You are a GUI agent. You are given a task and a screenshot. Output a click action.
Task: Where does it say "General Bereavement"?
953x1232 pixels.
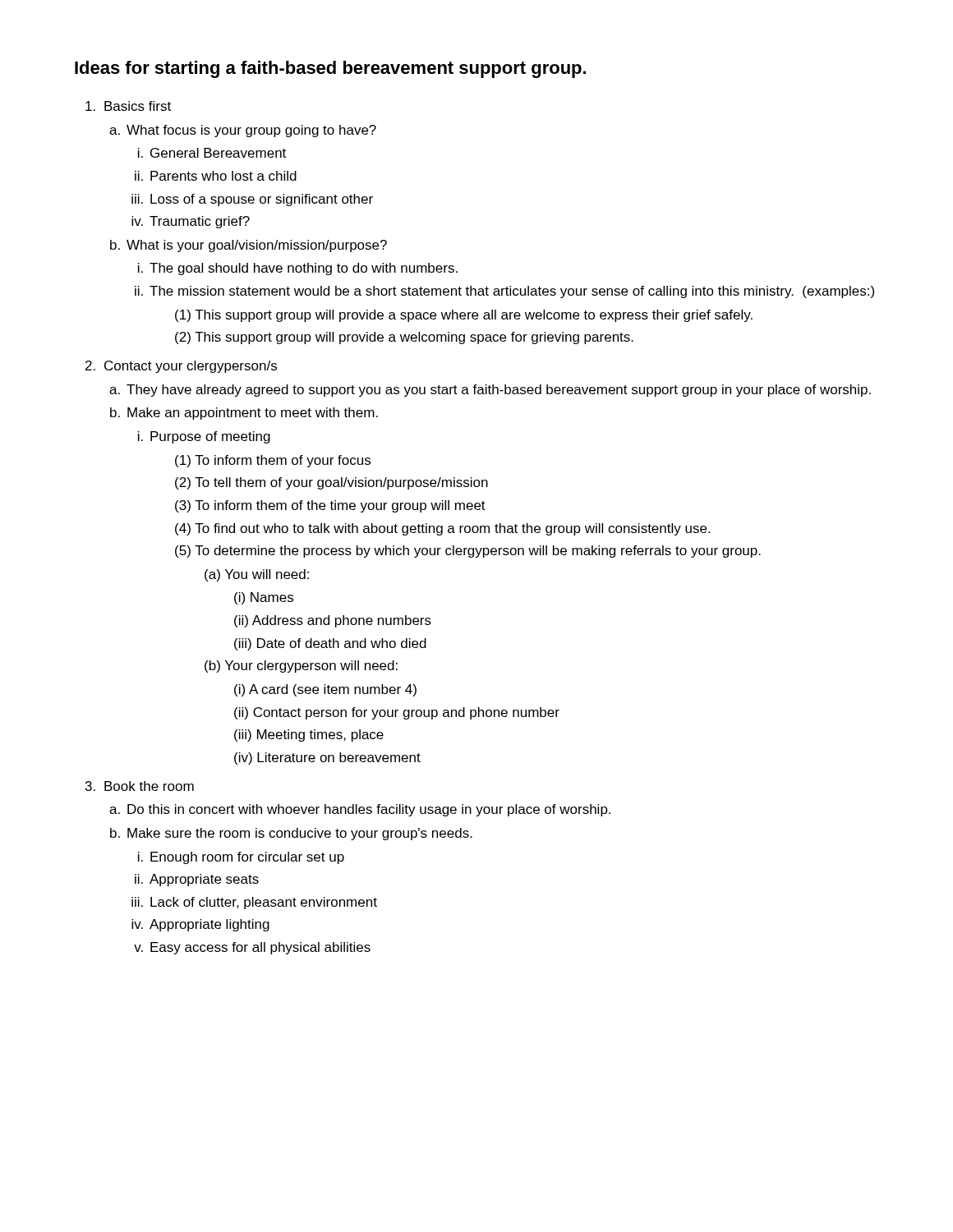218,153
